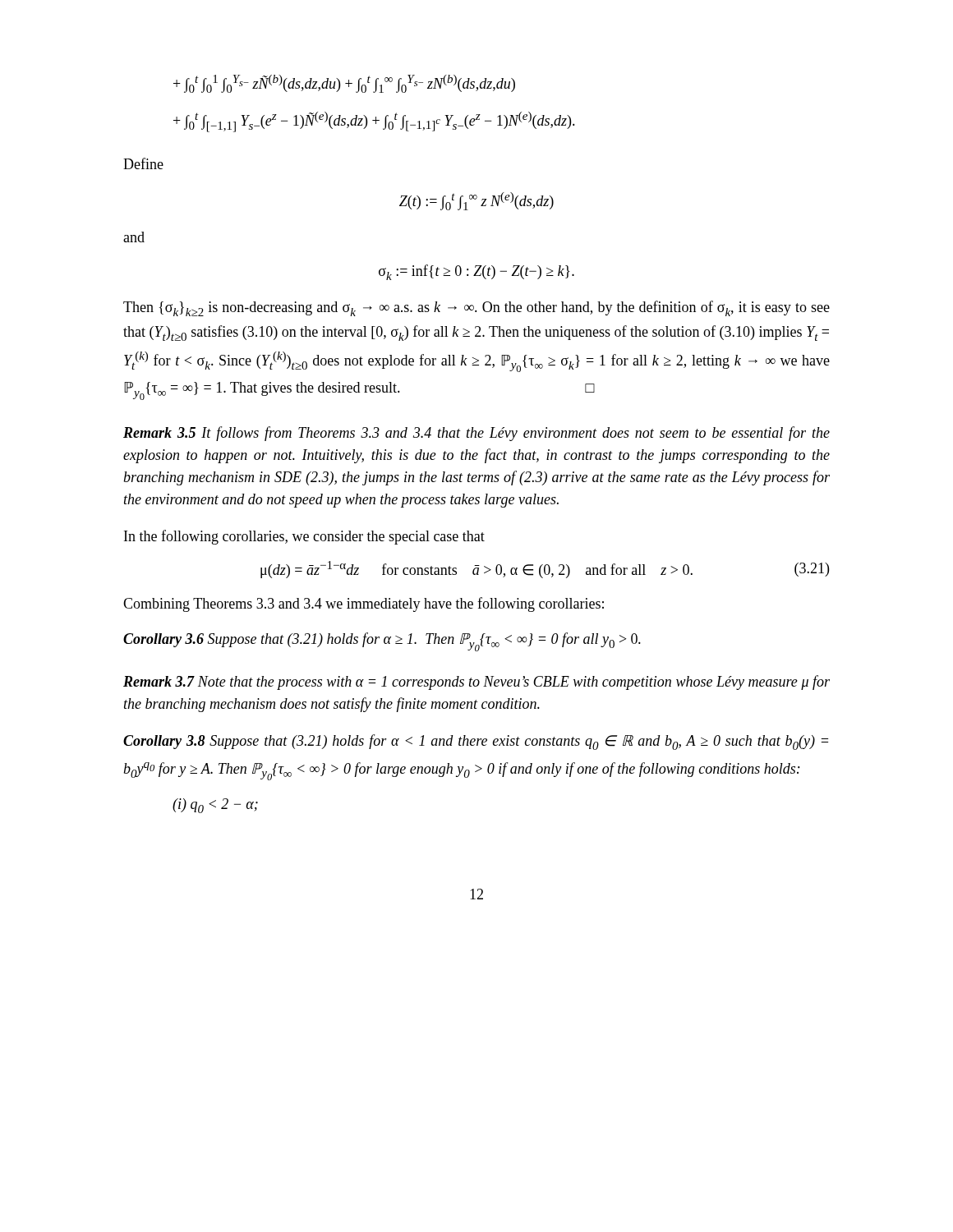Select the region starting "+ ∫0t ∫01 ∫0Ys−"

click(x=374, y=102)
